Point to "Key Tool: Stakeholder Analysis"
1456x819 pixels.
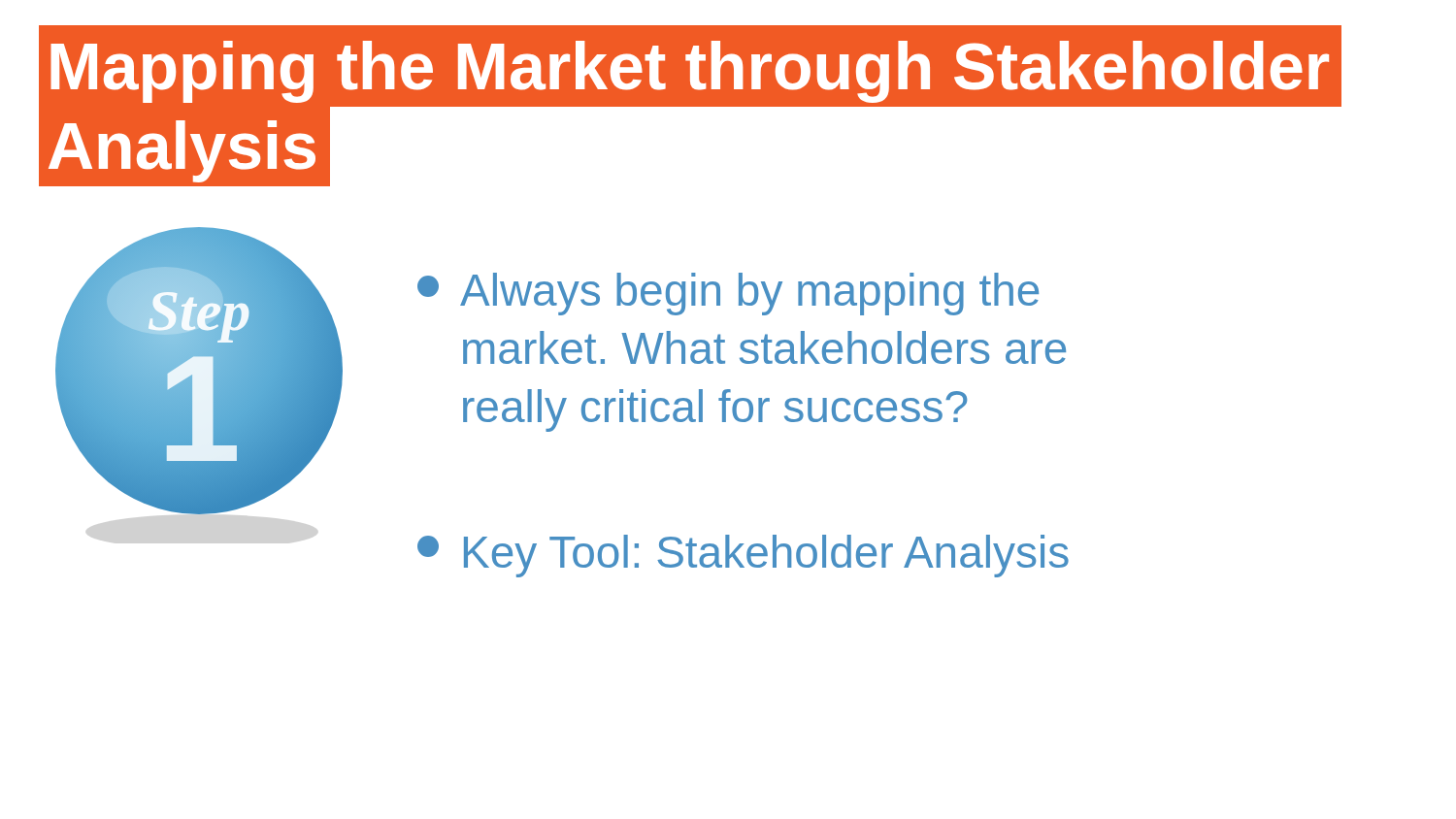pos(744,553)
